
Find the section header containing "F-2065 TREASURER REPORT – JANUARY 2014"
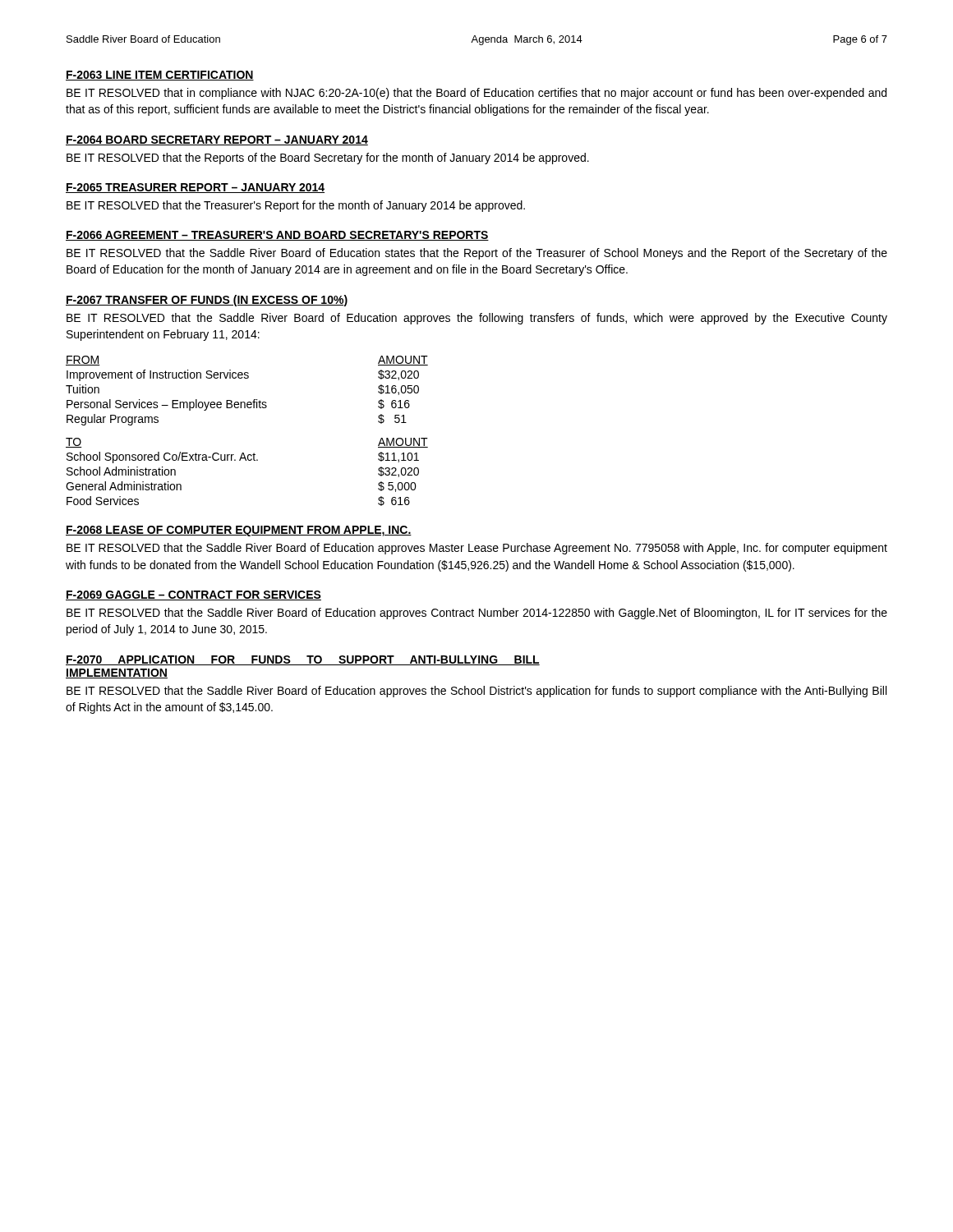[x=195, y=187]
